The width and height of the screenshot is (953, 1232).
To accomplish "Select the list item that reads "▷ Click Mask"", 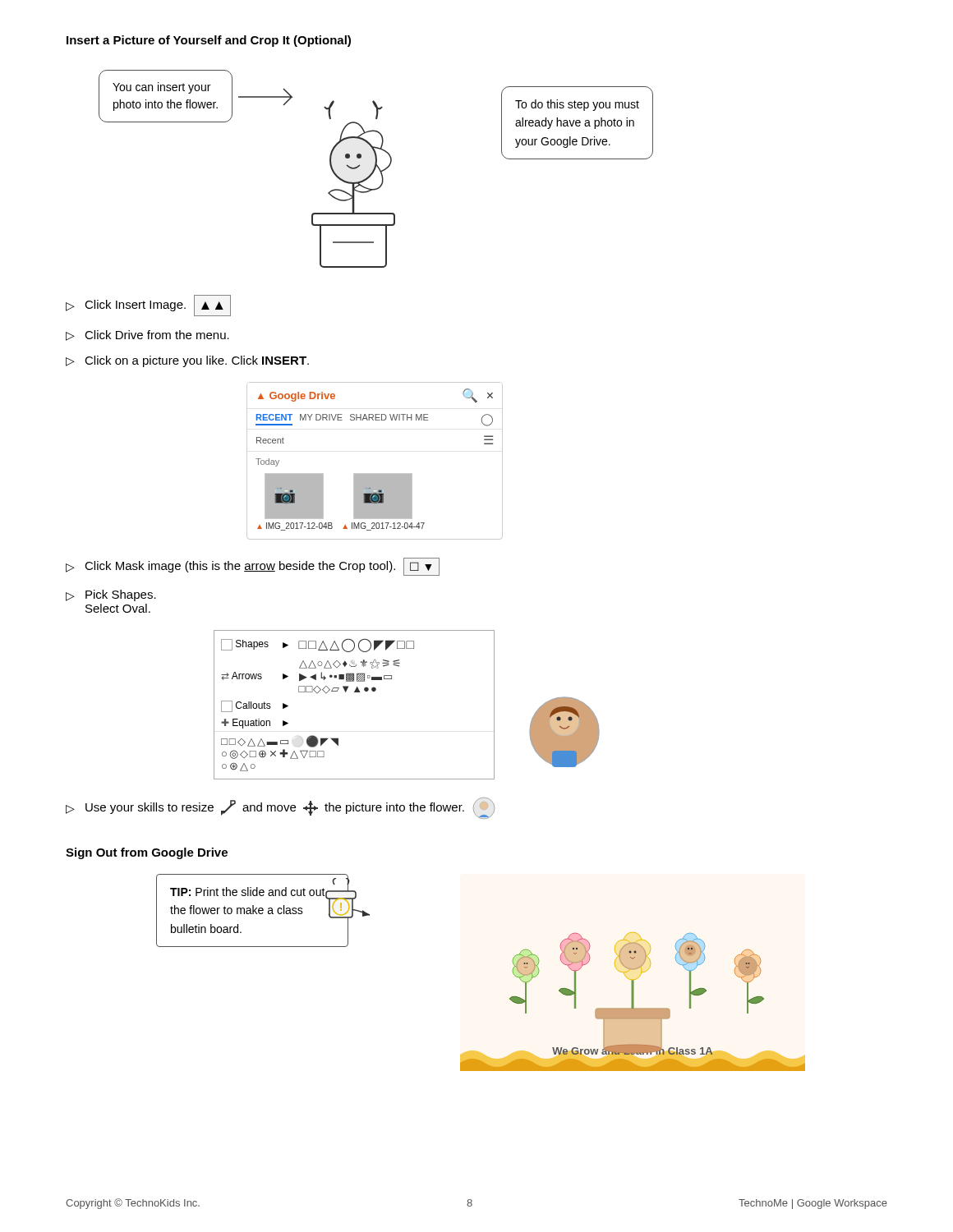I will tap(253, 567).
